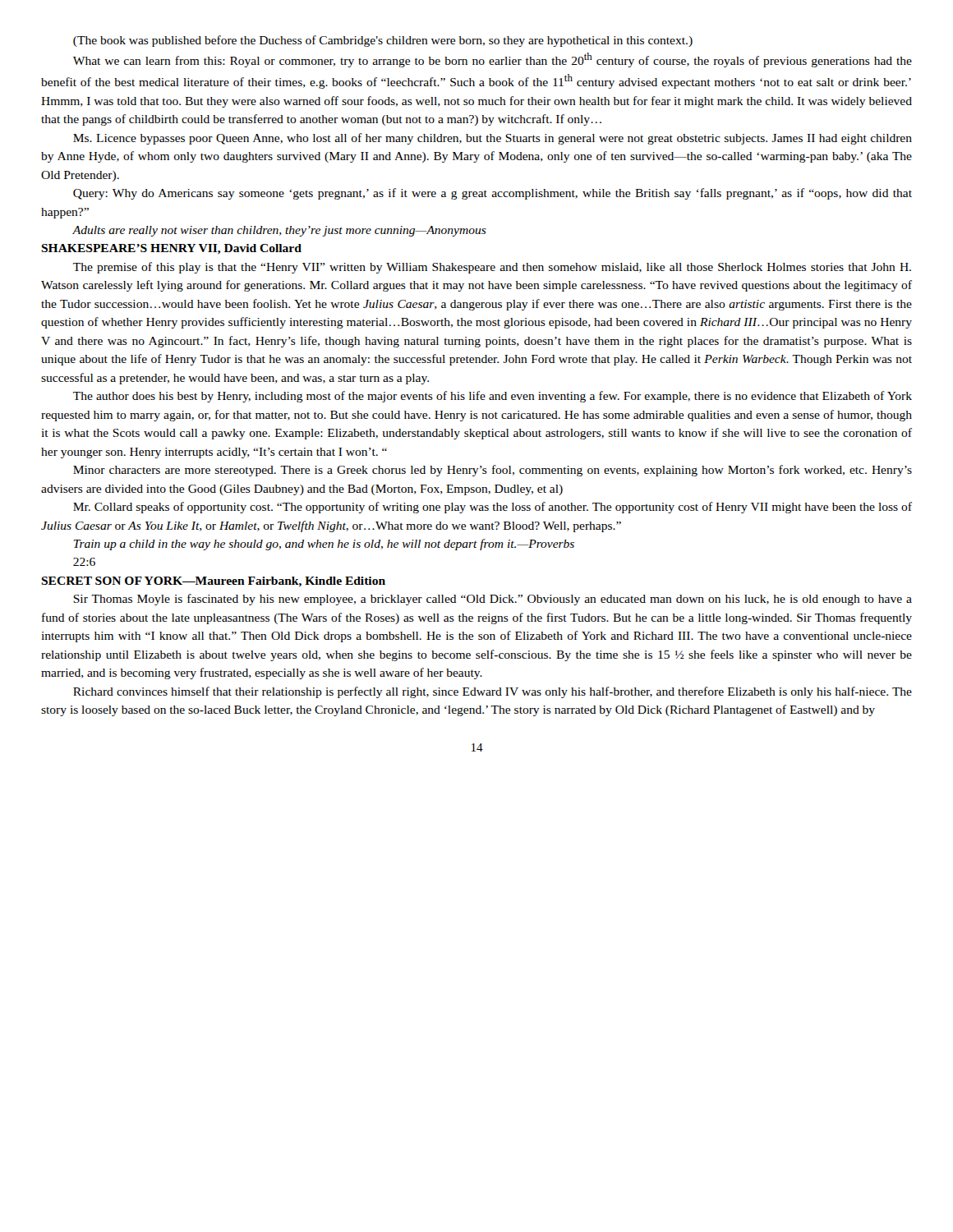The width and height of the screenshot is (953, 1232).
Task: Point to the block starting "Ms. Licence bypasses poor"
Action: coord(476,156)
